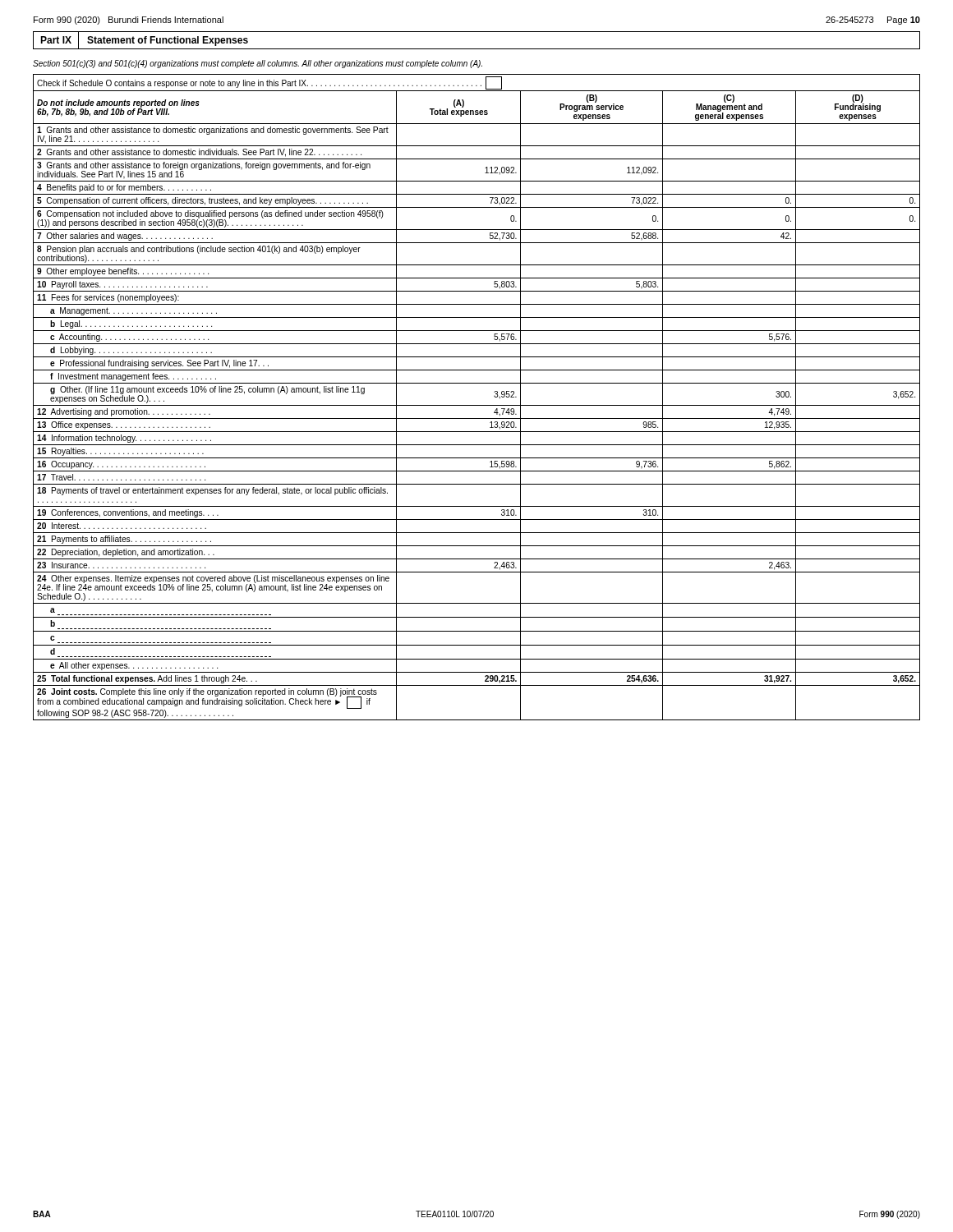Locate the table
The image size is (953, 1232).
click(476, 405)
